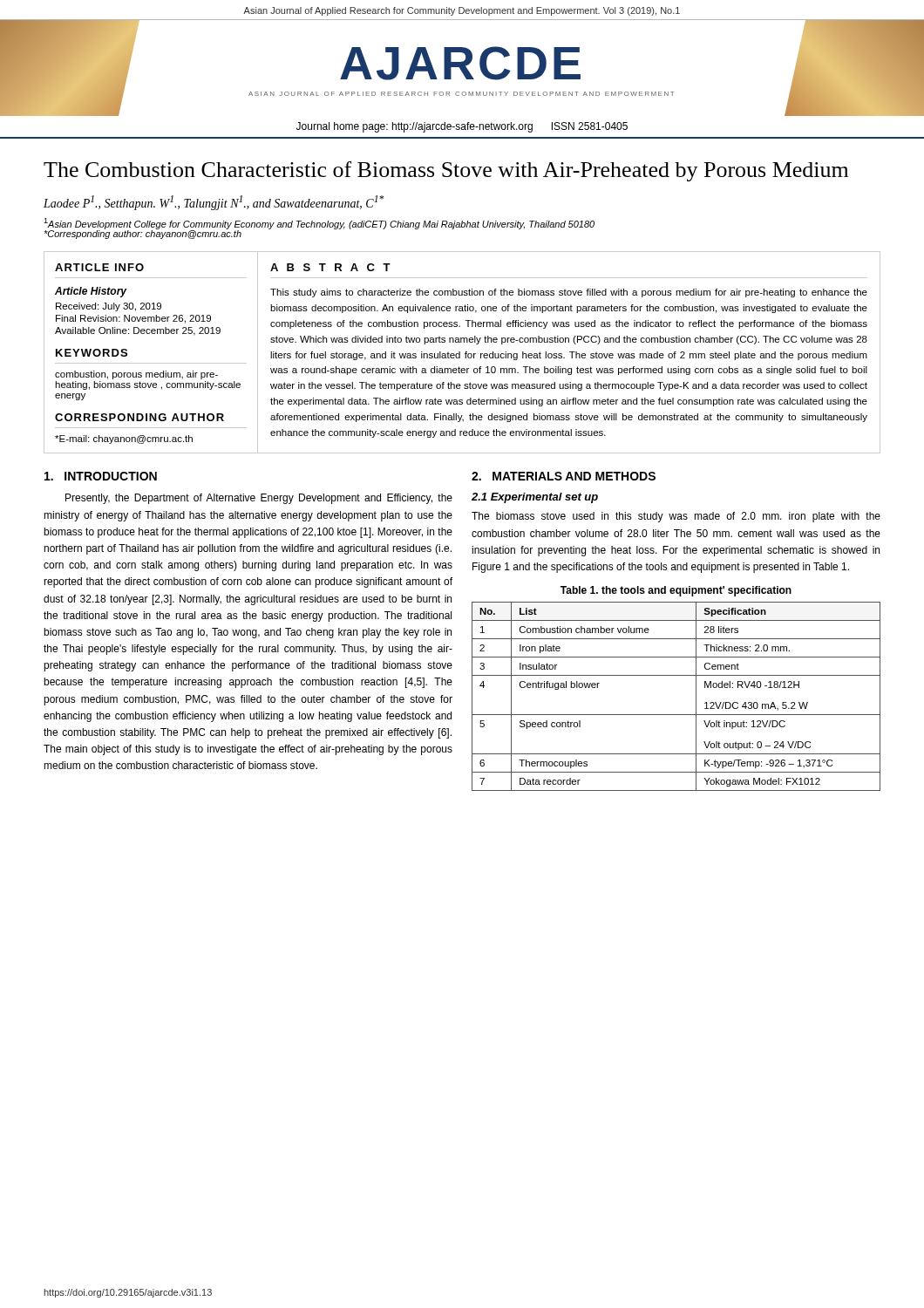The height and width of the screenshot is (1308, 924).
Task: Where is the passage that starts "combustion, porous medium, air pre-heating, biomass"?
Action: (148, 385)
